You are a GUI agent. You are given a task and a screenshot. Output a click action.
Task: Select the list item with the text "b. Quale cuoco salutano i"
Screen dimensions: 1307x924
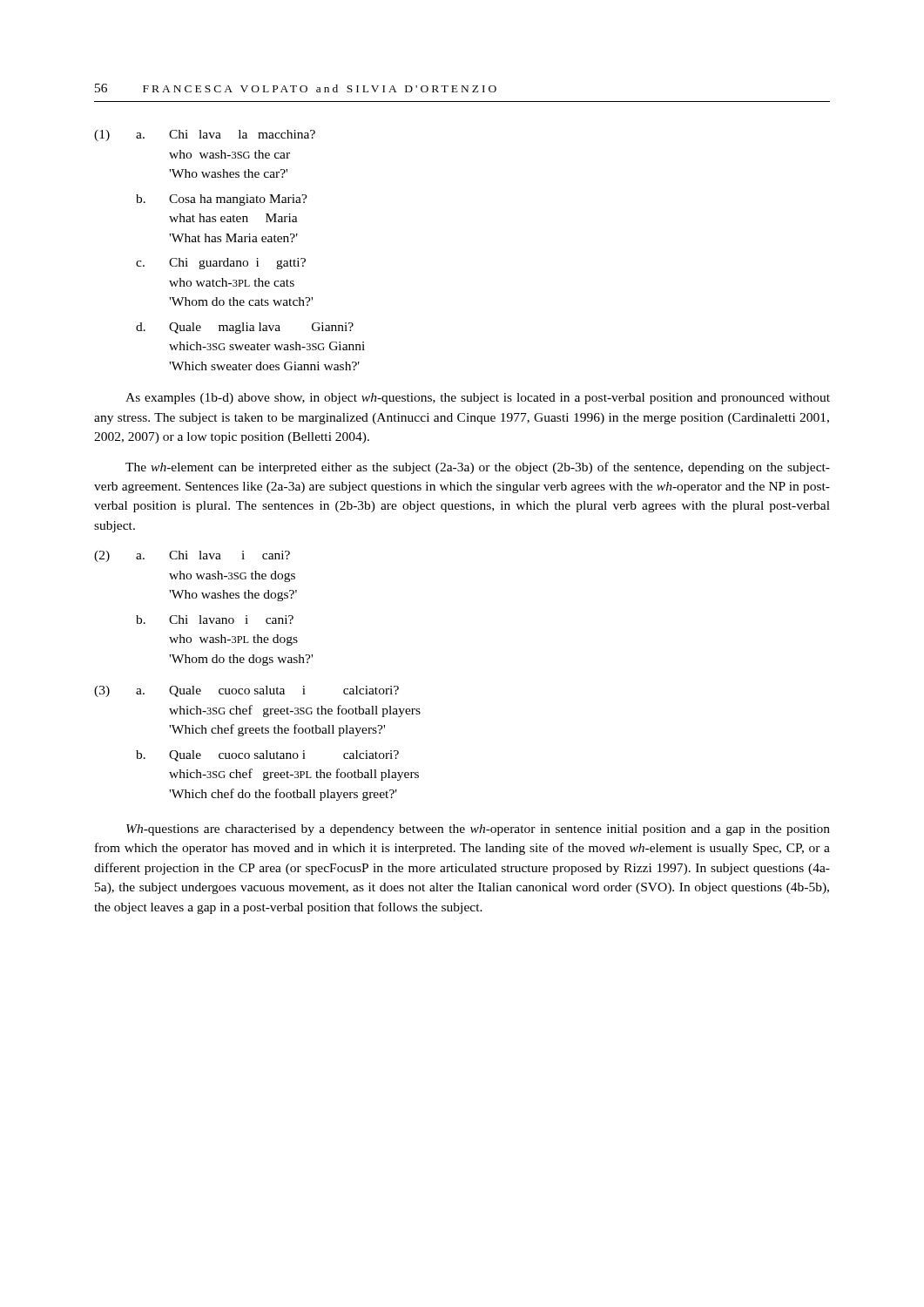257,774
